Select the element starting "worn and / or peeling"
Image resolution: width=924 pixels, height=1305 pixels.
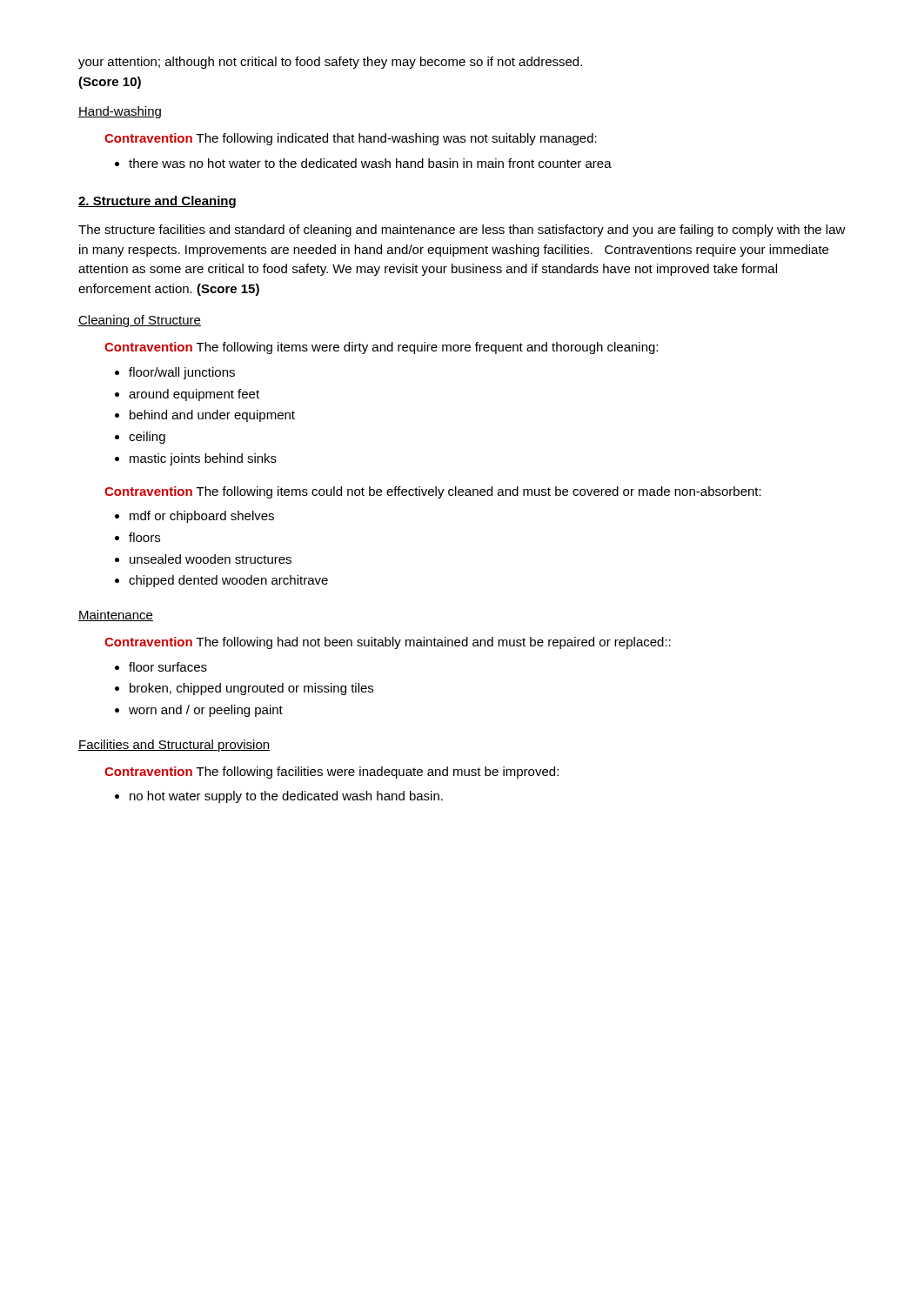click(206, 709)
